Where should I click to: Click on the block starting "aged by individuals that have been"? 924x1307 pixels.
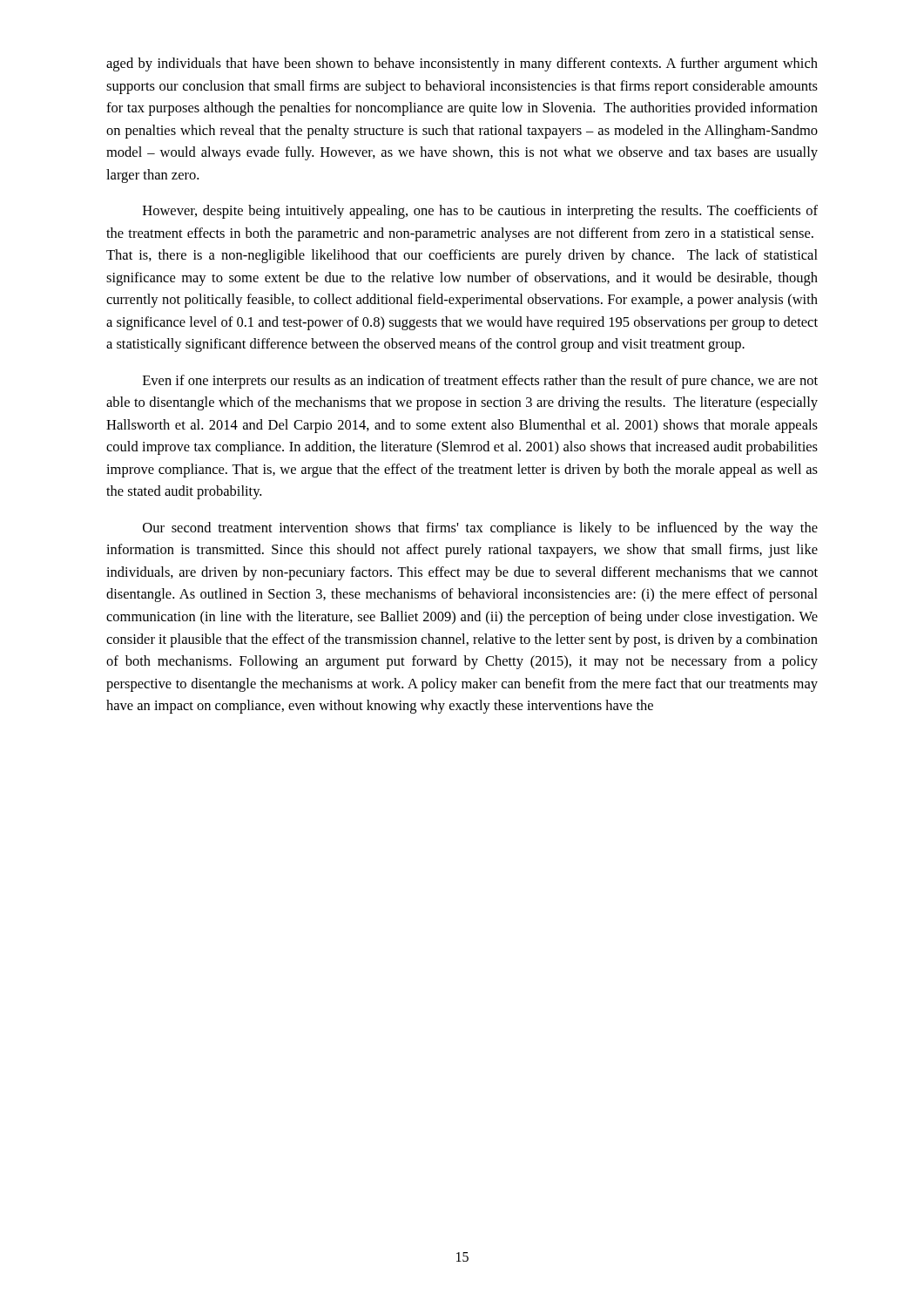tap(462, 119)
